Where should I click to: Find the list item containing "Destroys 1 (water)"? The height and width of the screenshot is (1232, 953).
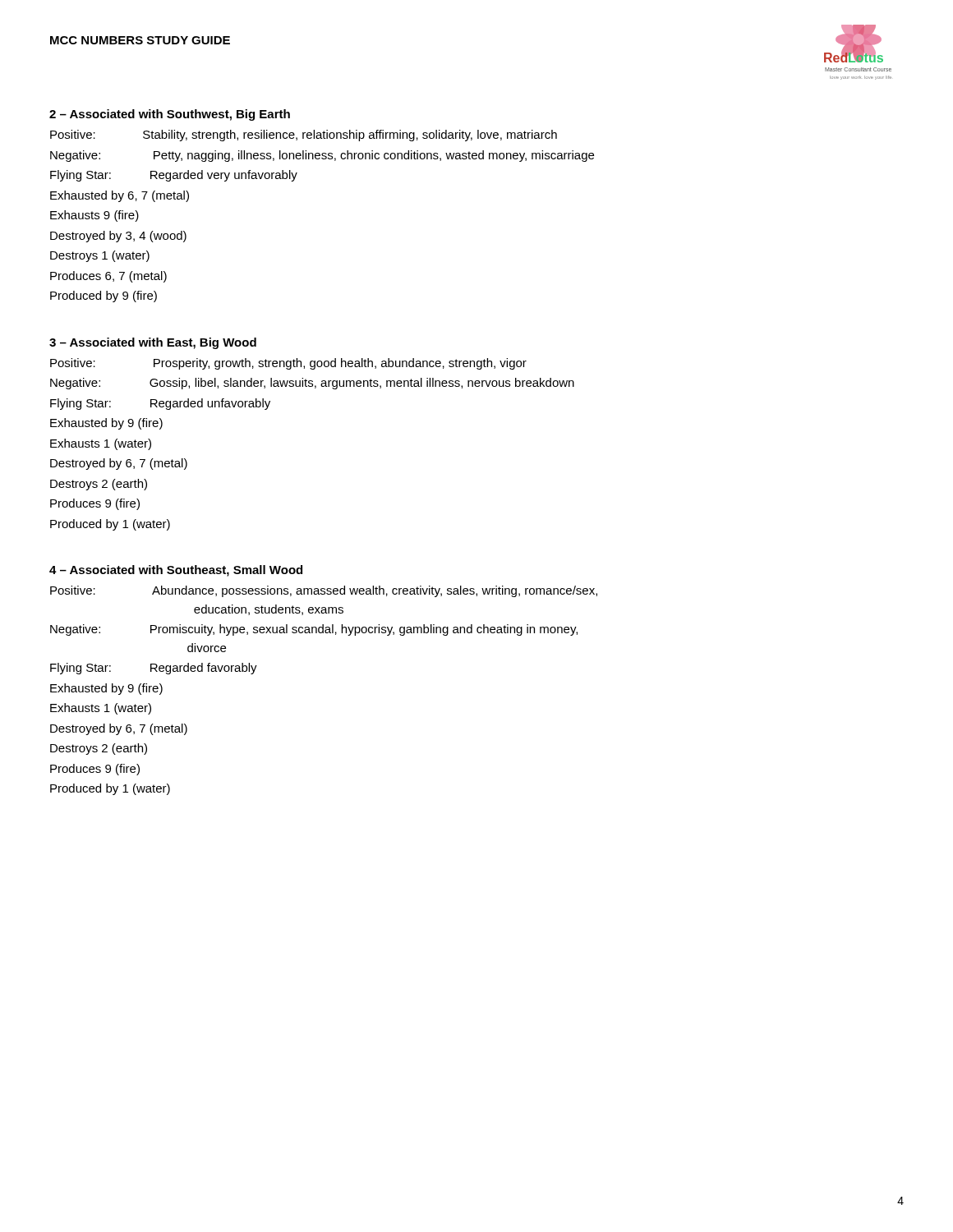click(100, 255)
